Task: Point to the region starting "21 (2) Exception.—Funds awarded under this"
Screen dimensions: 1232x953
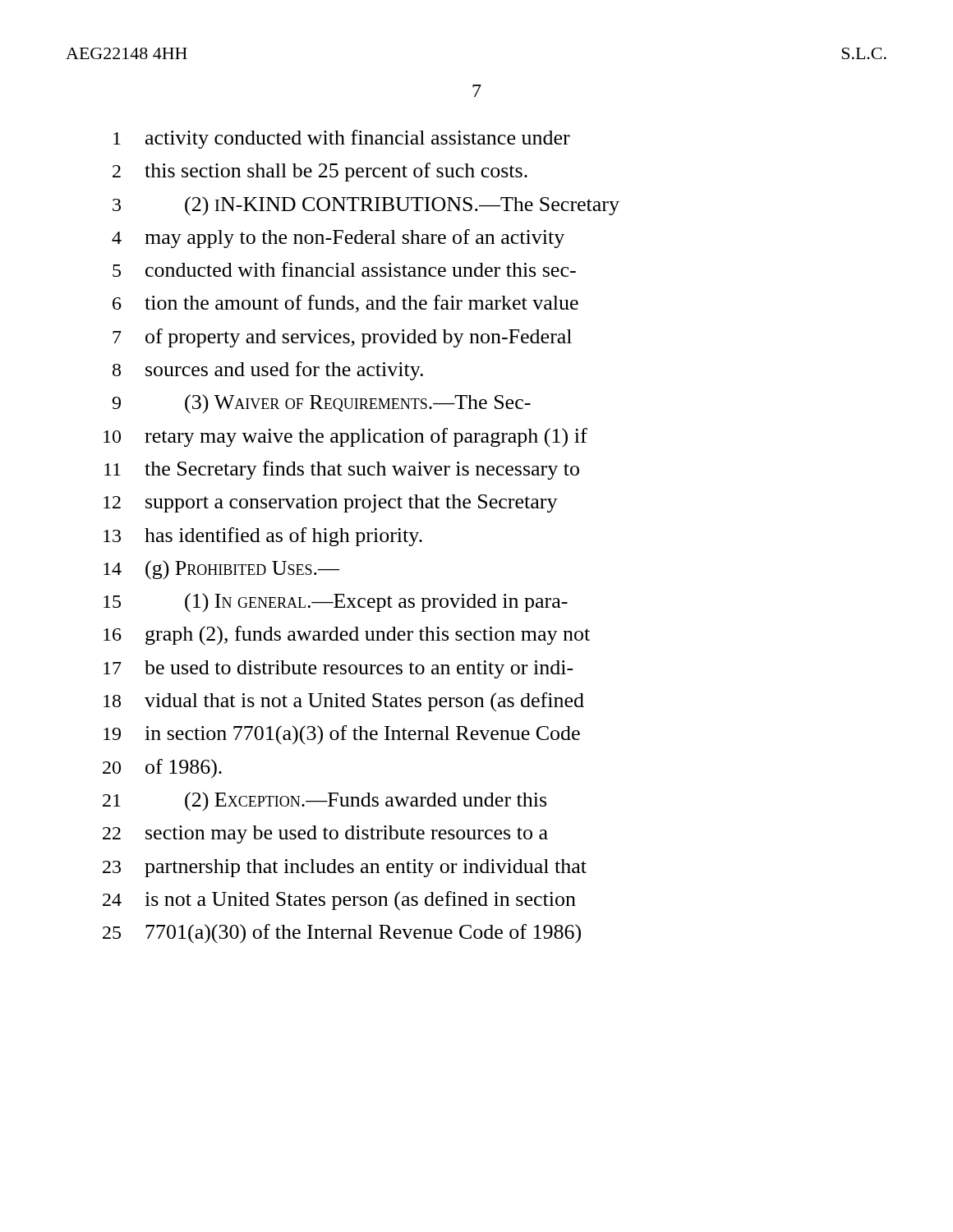Action: pos(476,800)
